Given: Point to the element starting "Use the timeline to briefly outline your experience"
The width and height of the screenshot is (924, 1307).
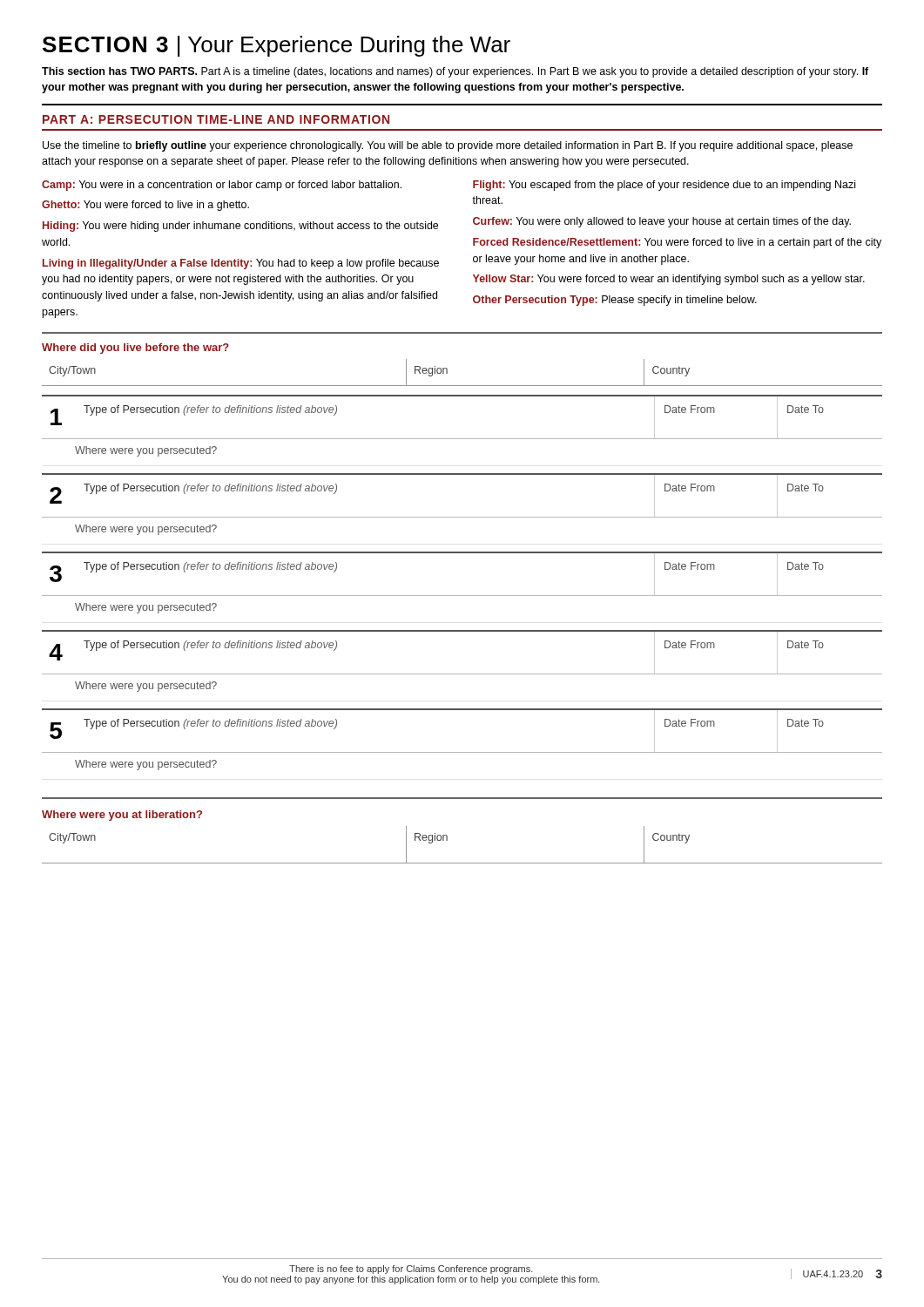Looking at the screenshot, I should point(447,154).
